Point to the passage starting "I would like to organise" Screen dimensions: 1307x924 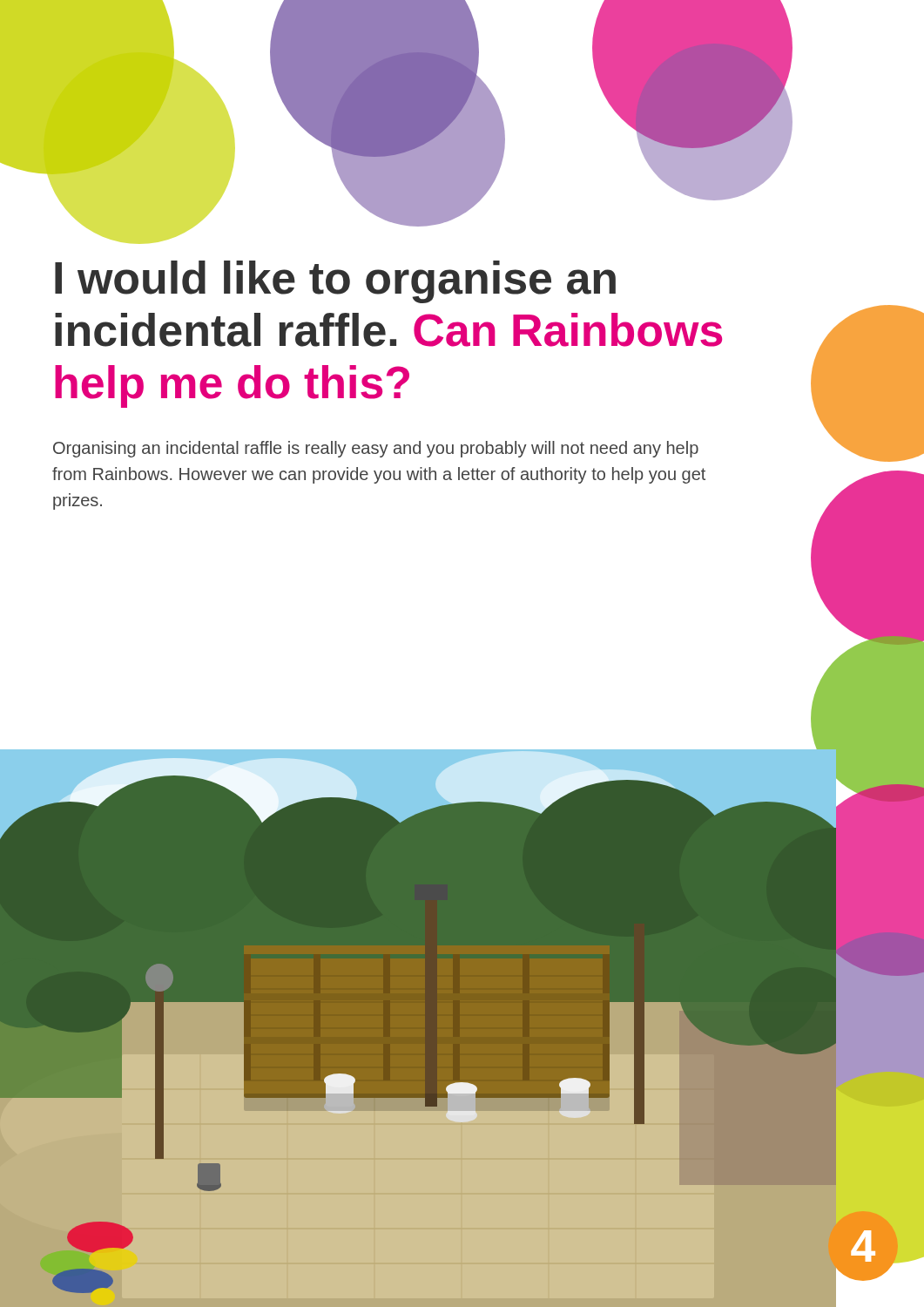coord(388,330)
